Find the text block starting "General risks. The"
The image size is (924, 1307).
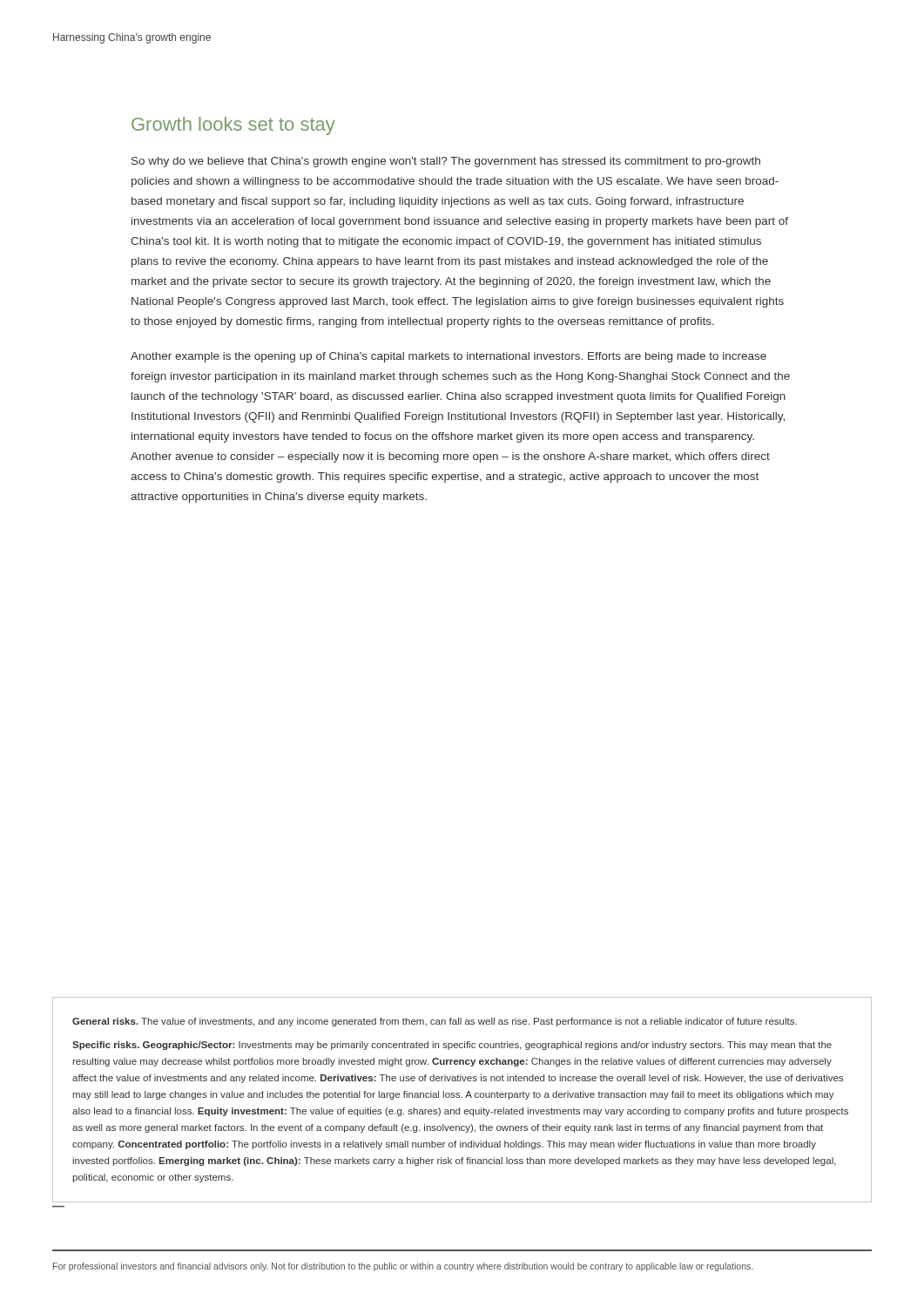pos(462,1100)
